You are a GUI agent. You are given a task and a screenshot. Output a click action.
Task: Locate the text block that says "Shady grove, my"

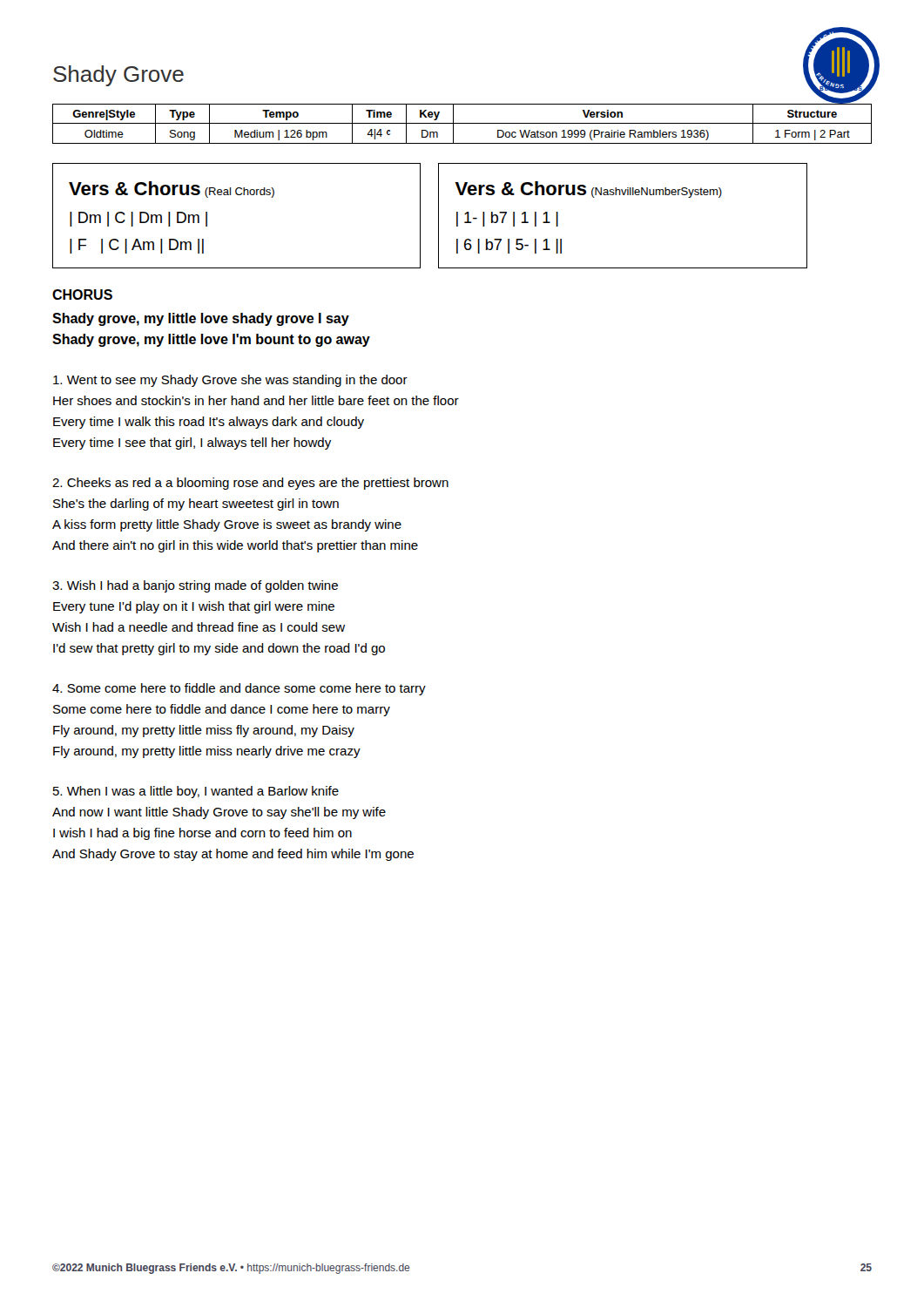pyautogui.click(x=211, y=329)
